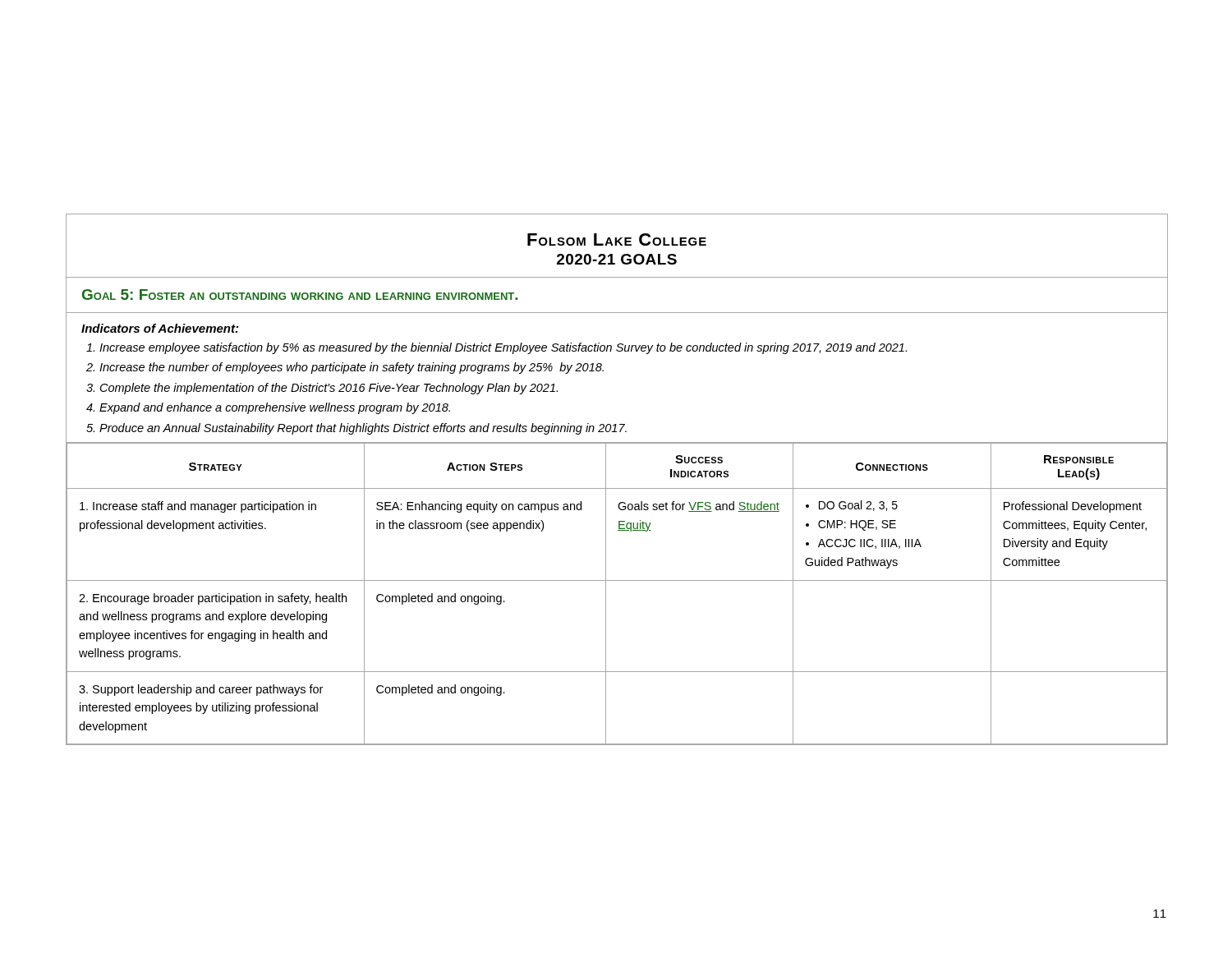Select the section header with the text "Goal 5: Foster an outstanding working and learning"
Screen dimensions: 953x1232
[x=300, y=295]
